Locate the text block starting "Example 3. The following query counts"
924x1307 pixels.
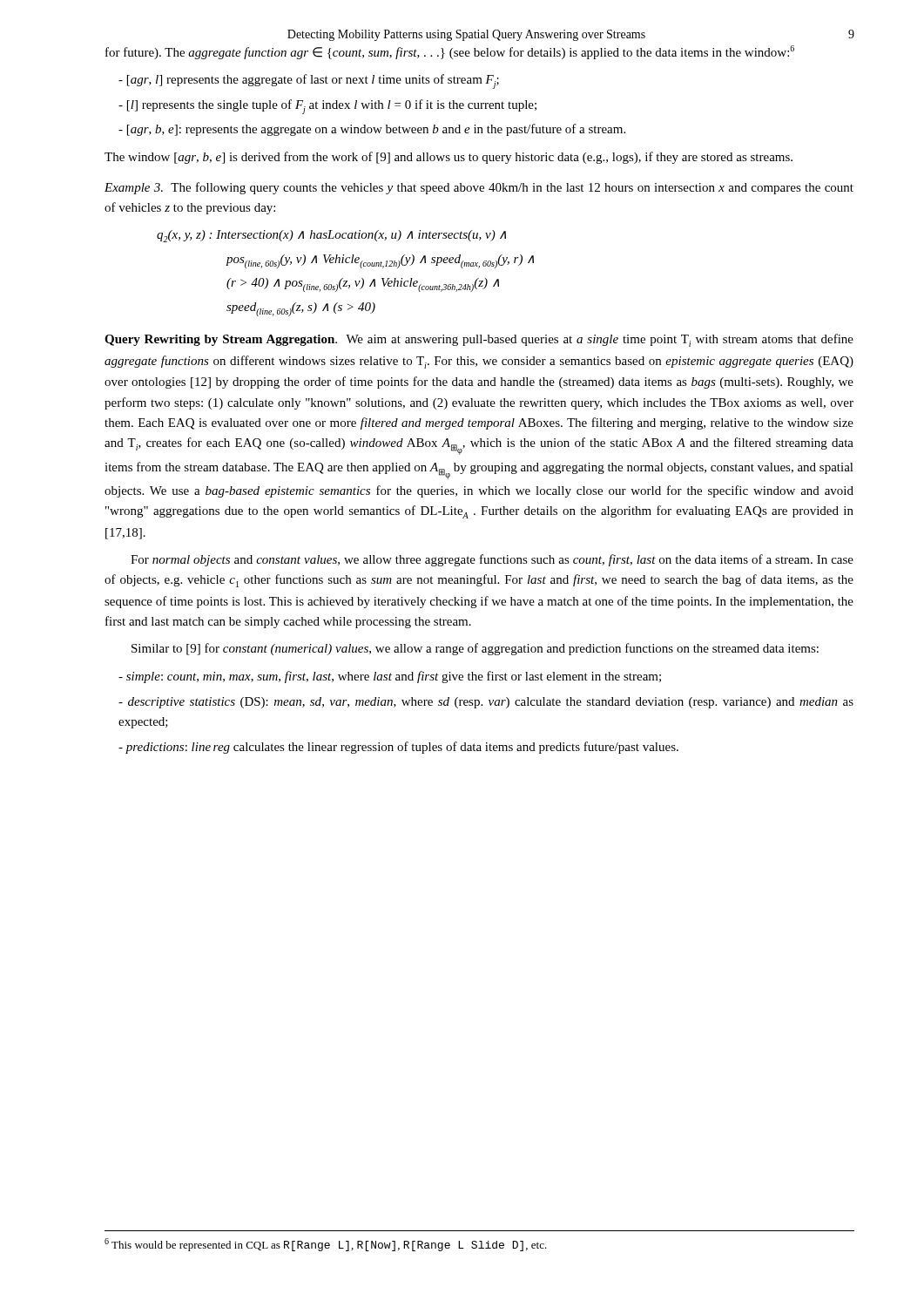[x=479, y=198]
